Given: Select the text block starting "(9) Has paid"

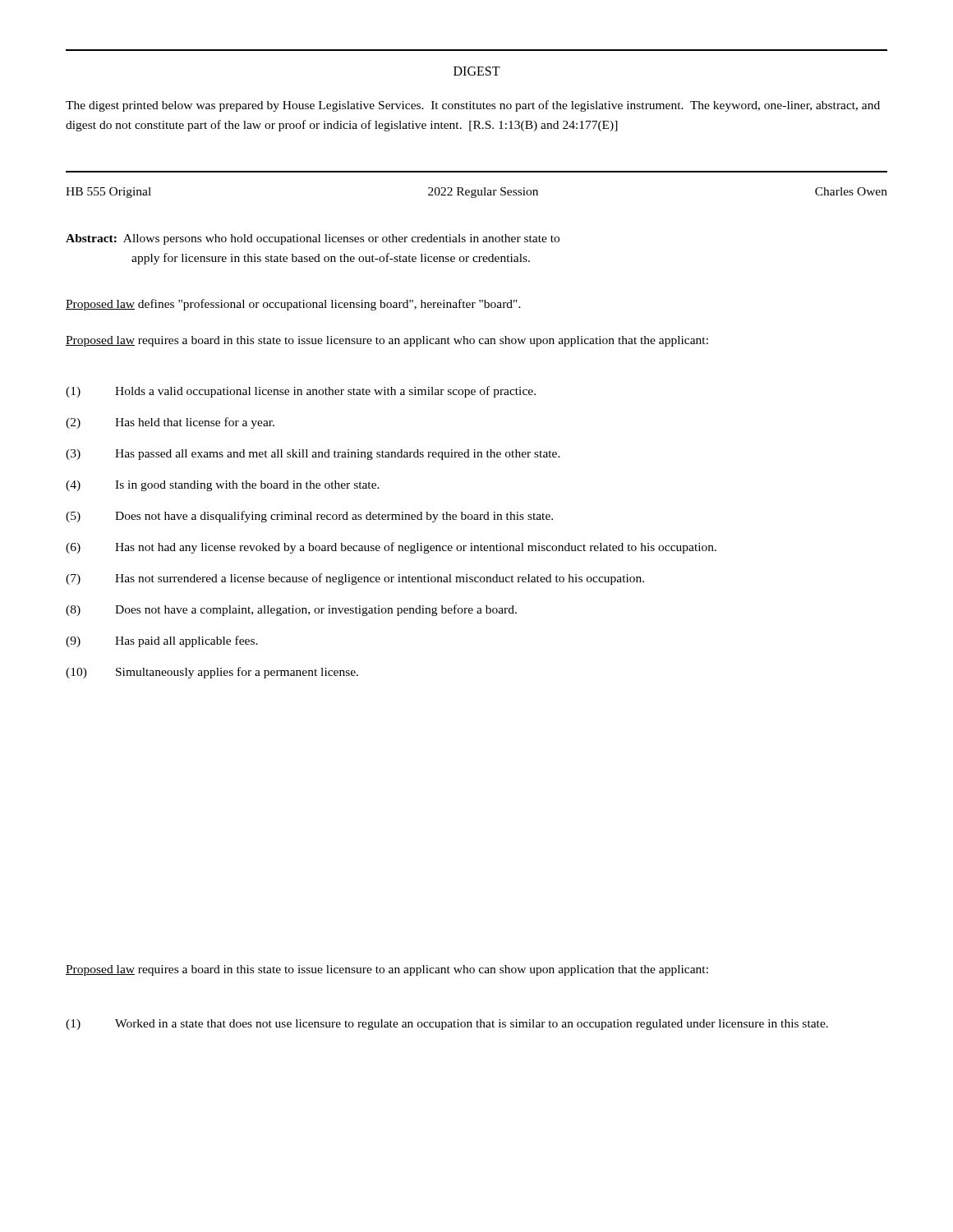Looking at the screenshot, I should click(162, 641).
